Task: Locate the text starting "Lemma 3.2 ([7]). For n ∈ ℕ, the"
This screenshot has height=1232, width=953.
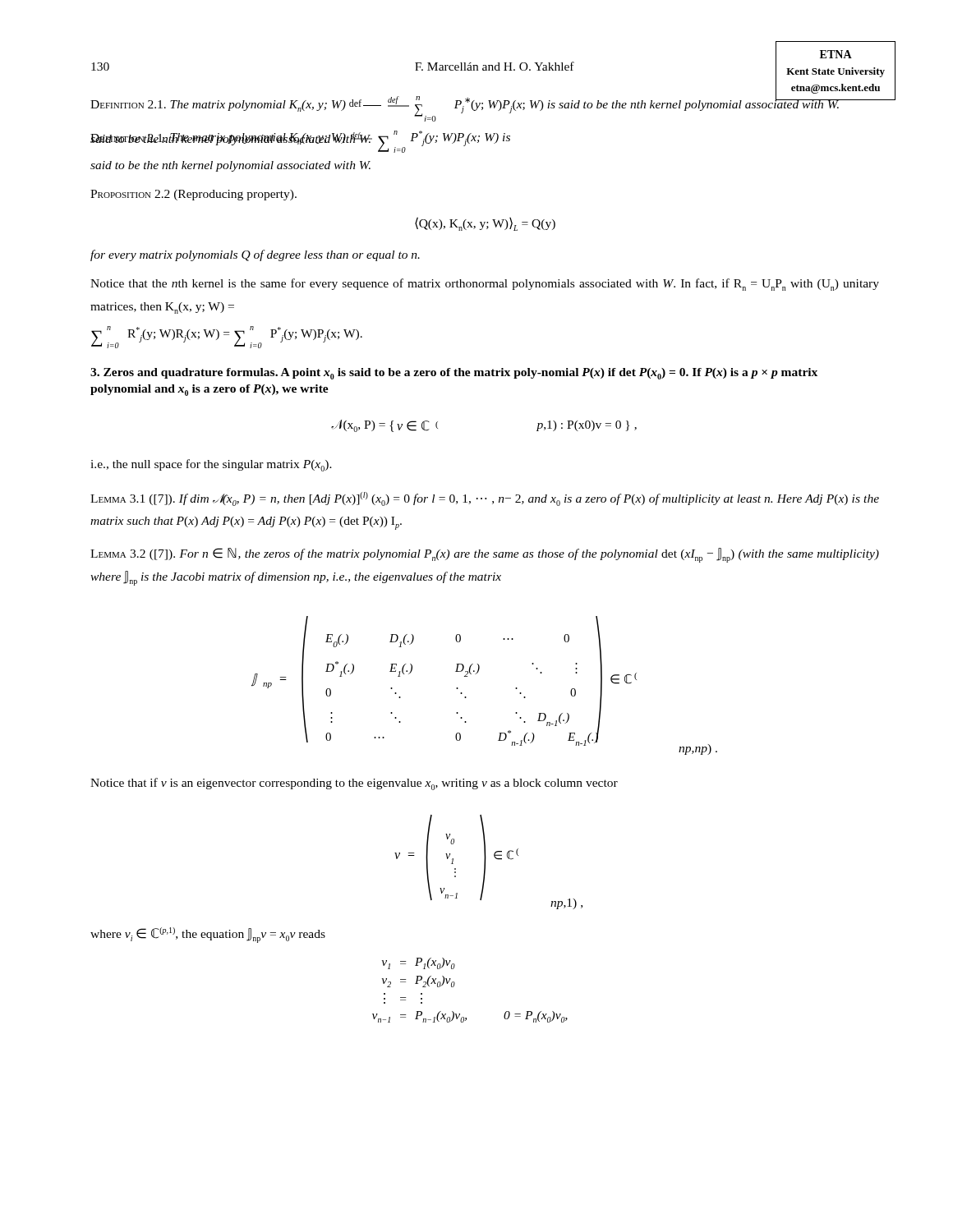Action: point(485,566)
